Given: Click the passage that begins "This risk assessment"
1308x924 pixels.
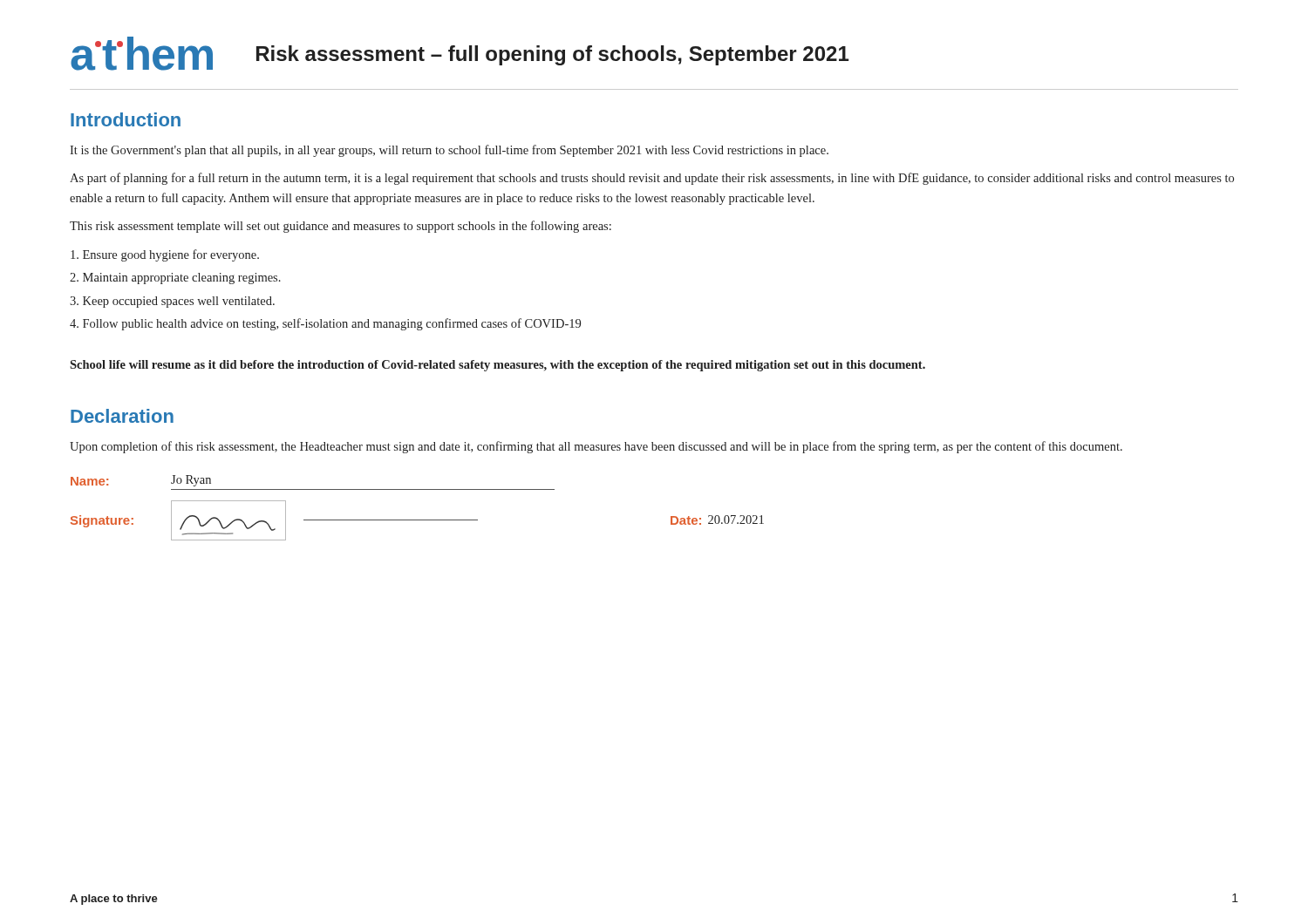Looking at the screenshot, I should 341,226.
